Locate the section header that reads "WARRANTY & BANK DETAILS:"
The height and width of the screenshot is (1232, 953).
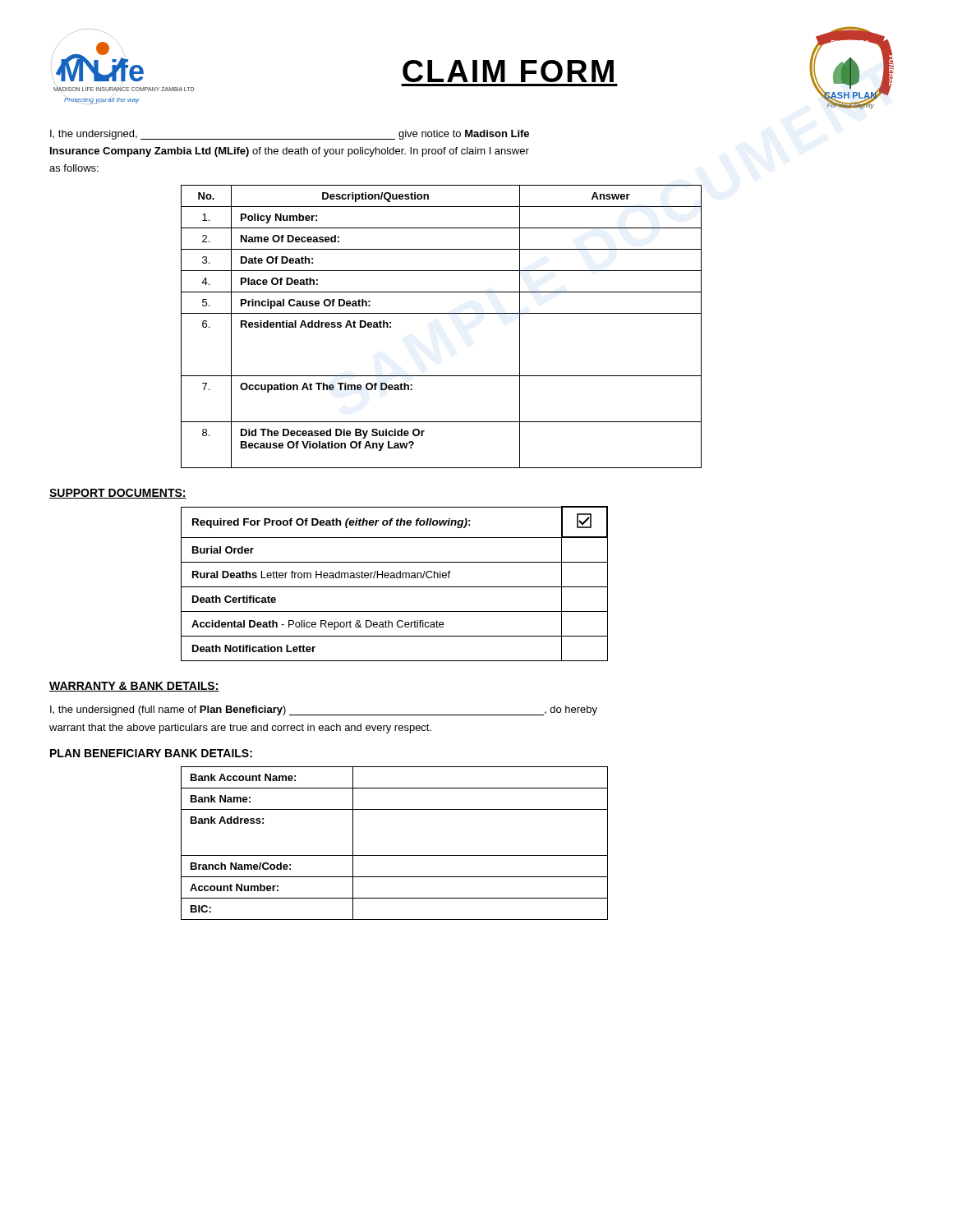(x=134, y=686)
